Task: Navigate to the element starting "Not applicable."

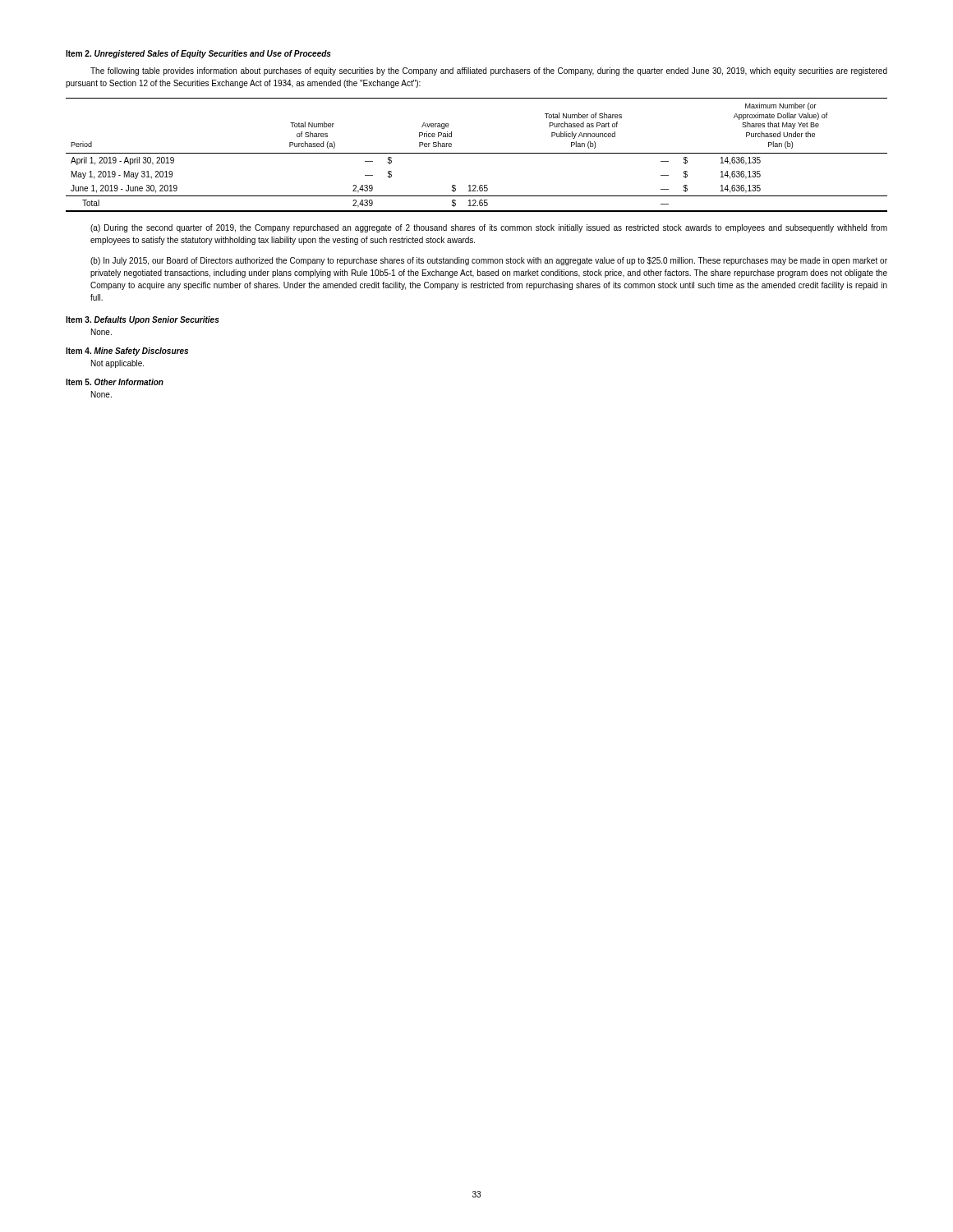Action: coord(118,364)
